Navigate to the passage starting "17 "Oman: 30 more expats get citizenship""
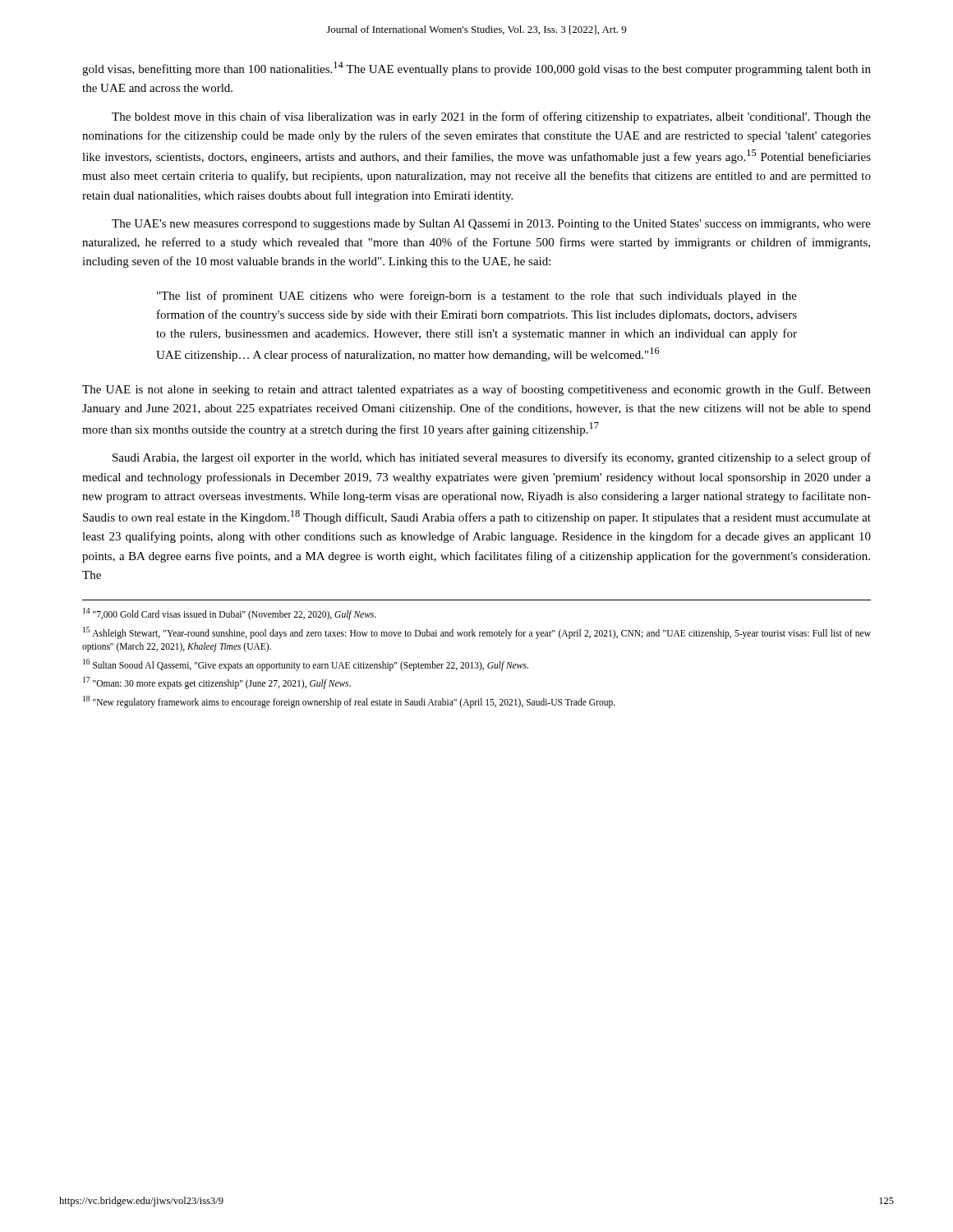953x1232 pixels. click(x=217, y=682)
